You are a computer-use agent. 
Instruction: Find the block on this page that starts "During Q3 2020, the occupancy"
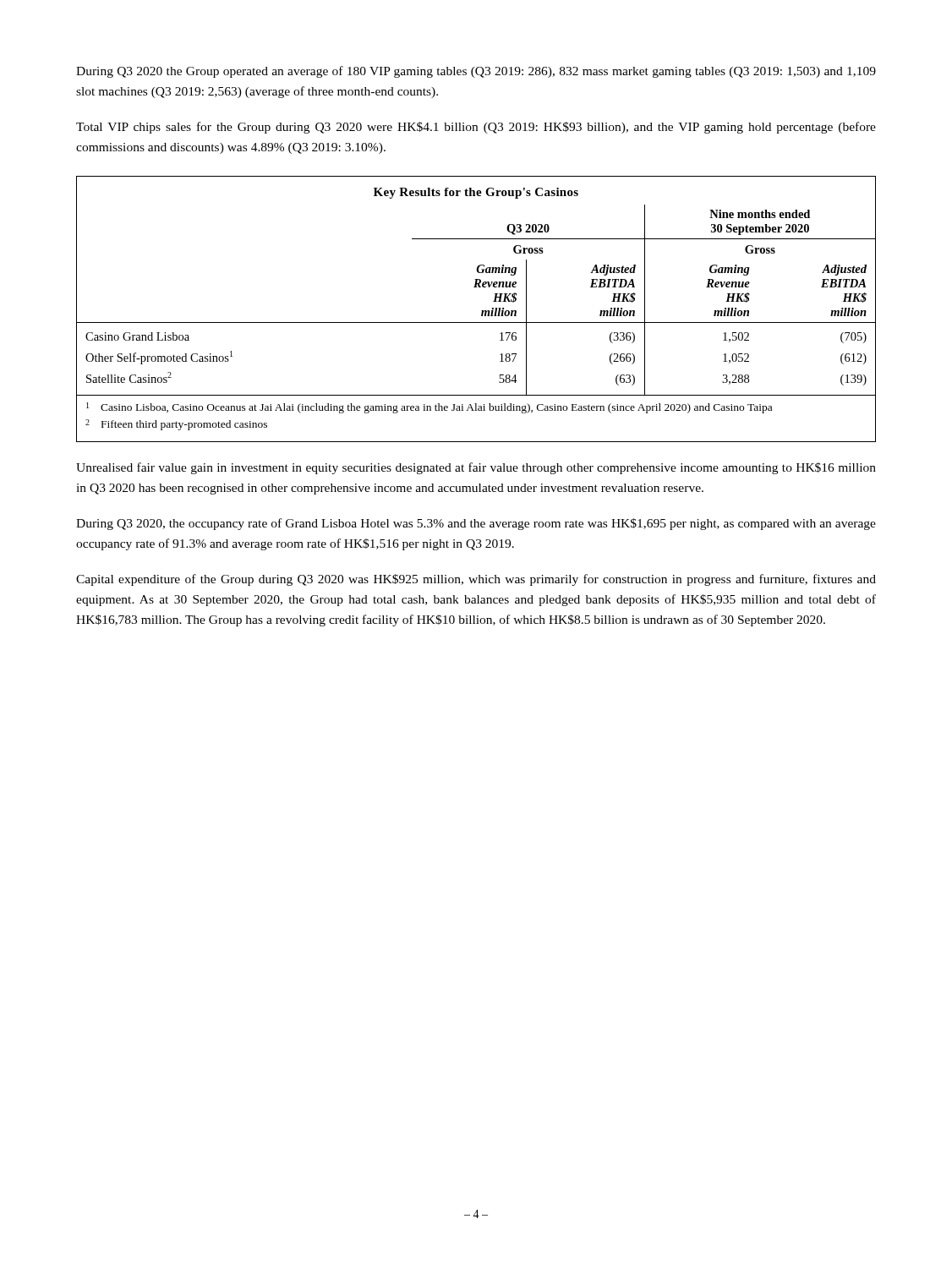[476, 533]
